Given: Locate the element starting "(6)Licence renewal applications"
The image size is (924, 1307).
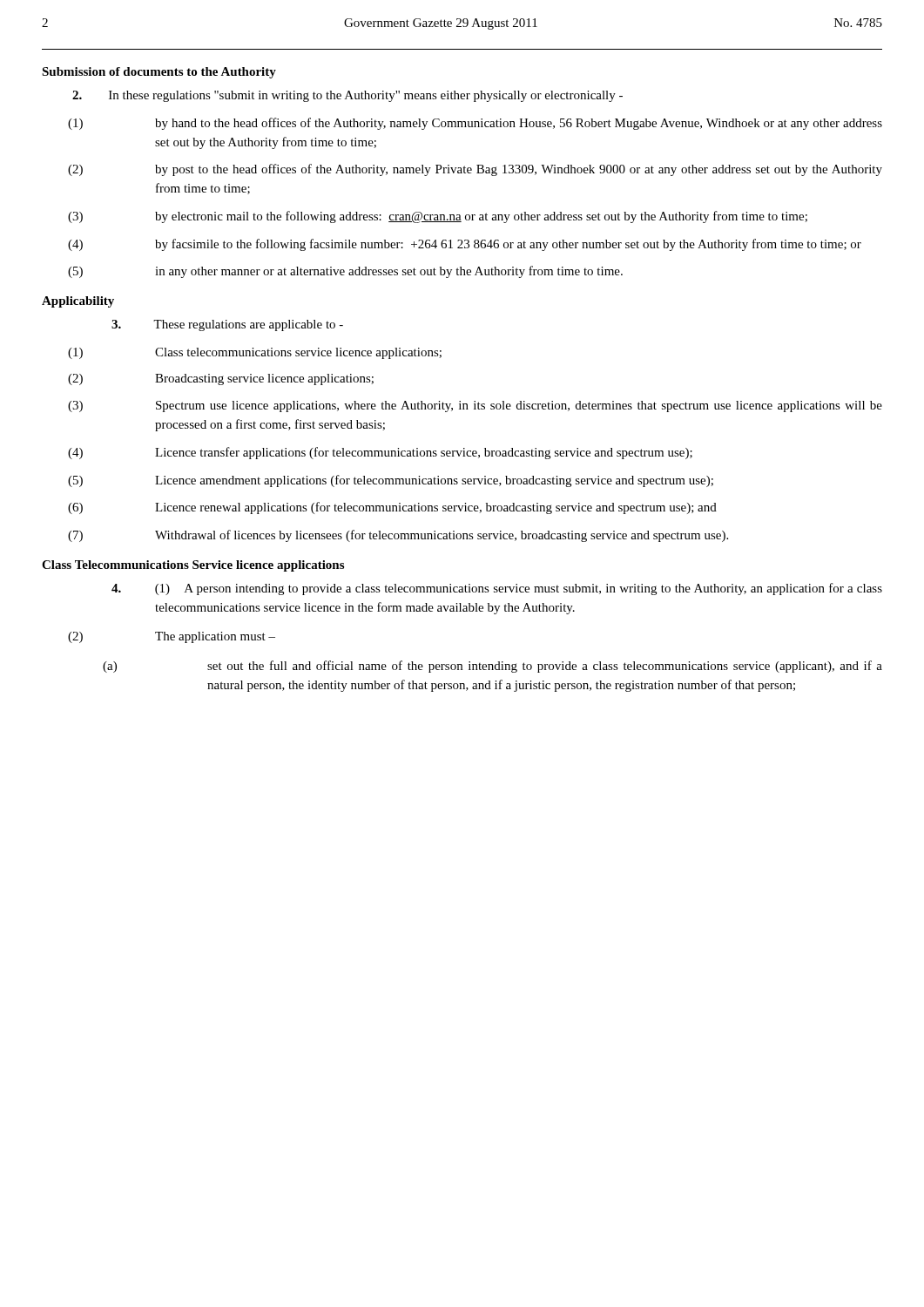Looking at the screenshot, I should point(392,508).
